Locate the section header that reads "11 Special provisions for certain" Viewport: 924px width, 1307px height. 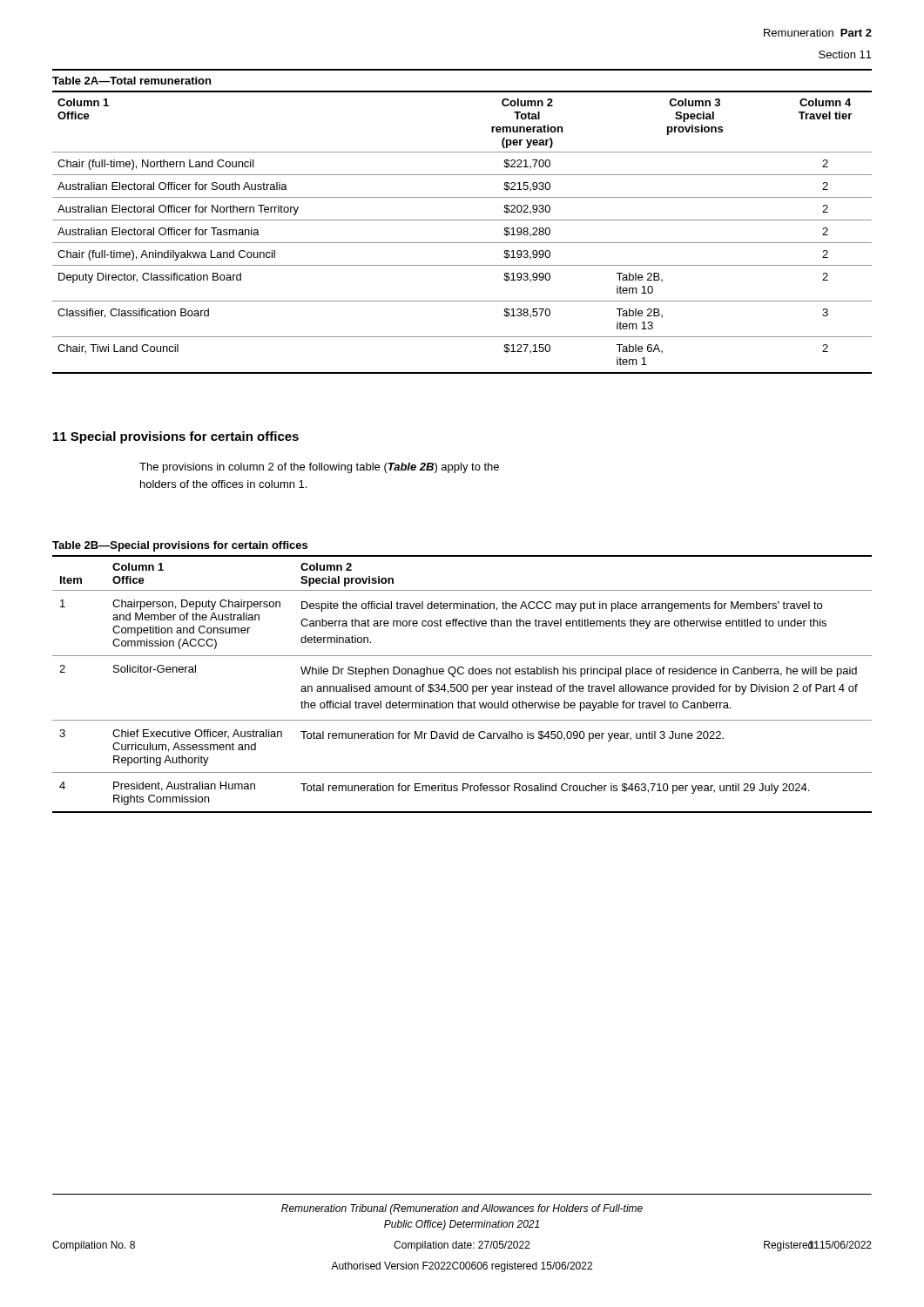pyautogui.click(x=176, y=436)
